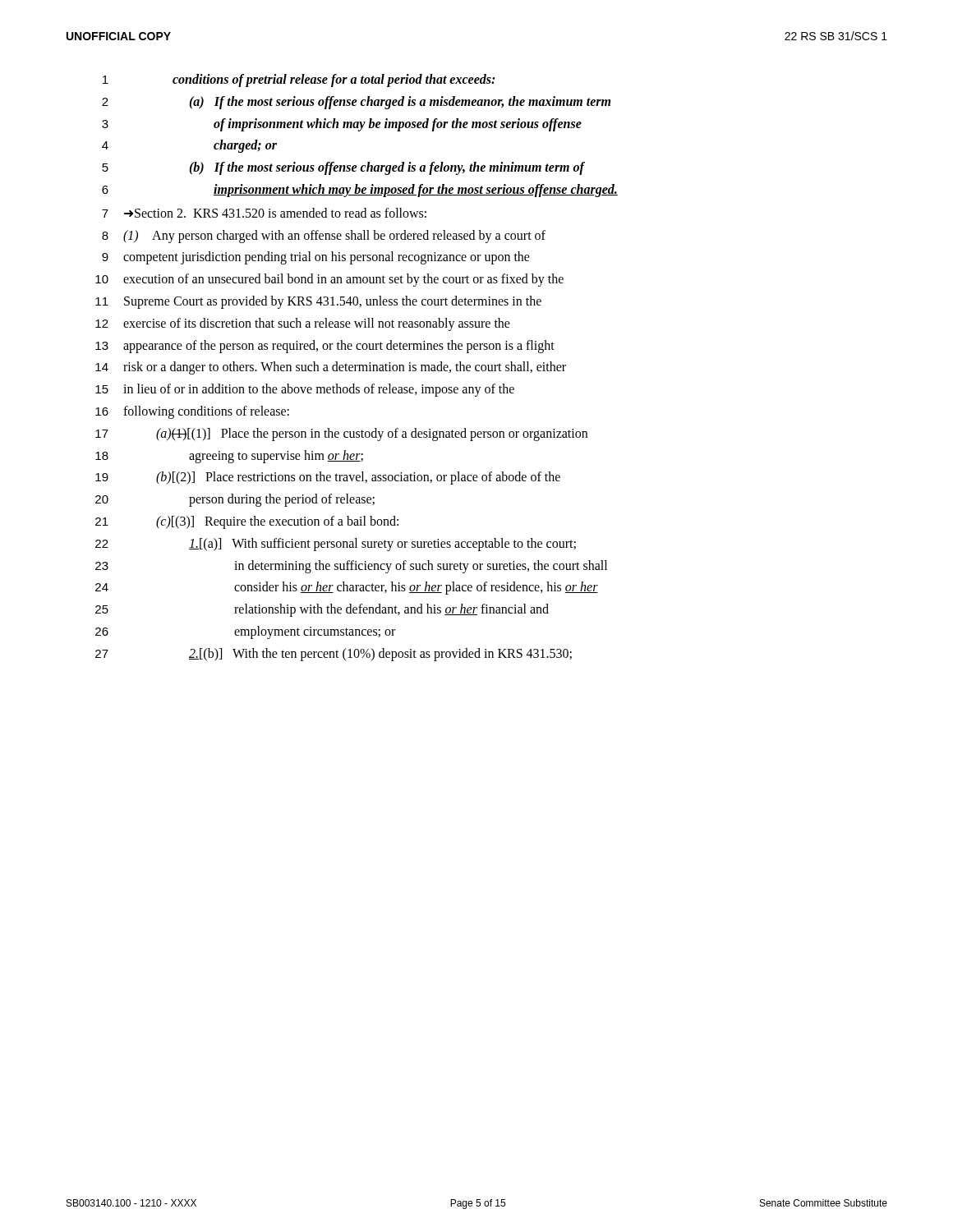953x1232 pixels.
Task: Locate the list item that reads "21 (c)[(3)] Require"
Action: click(x=247, y=522)
